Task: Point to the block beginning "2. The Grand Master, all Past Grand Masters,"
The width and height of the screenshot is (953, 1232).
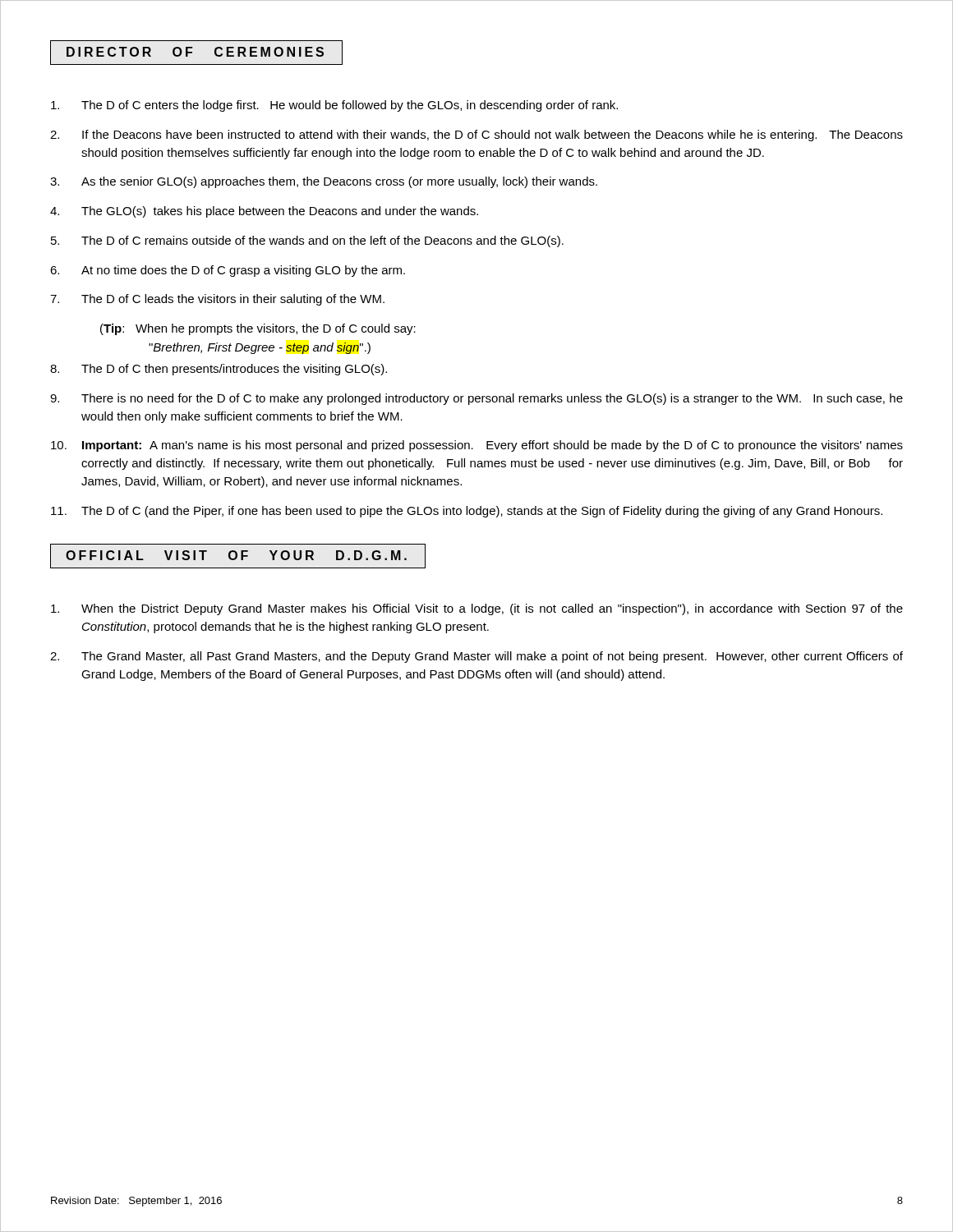Action: (x=476, y=665)
